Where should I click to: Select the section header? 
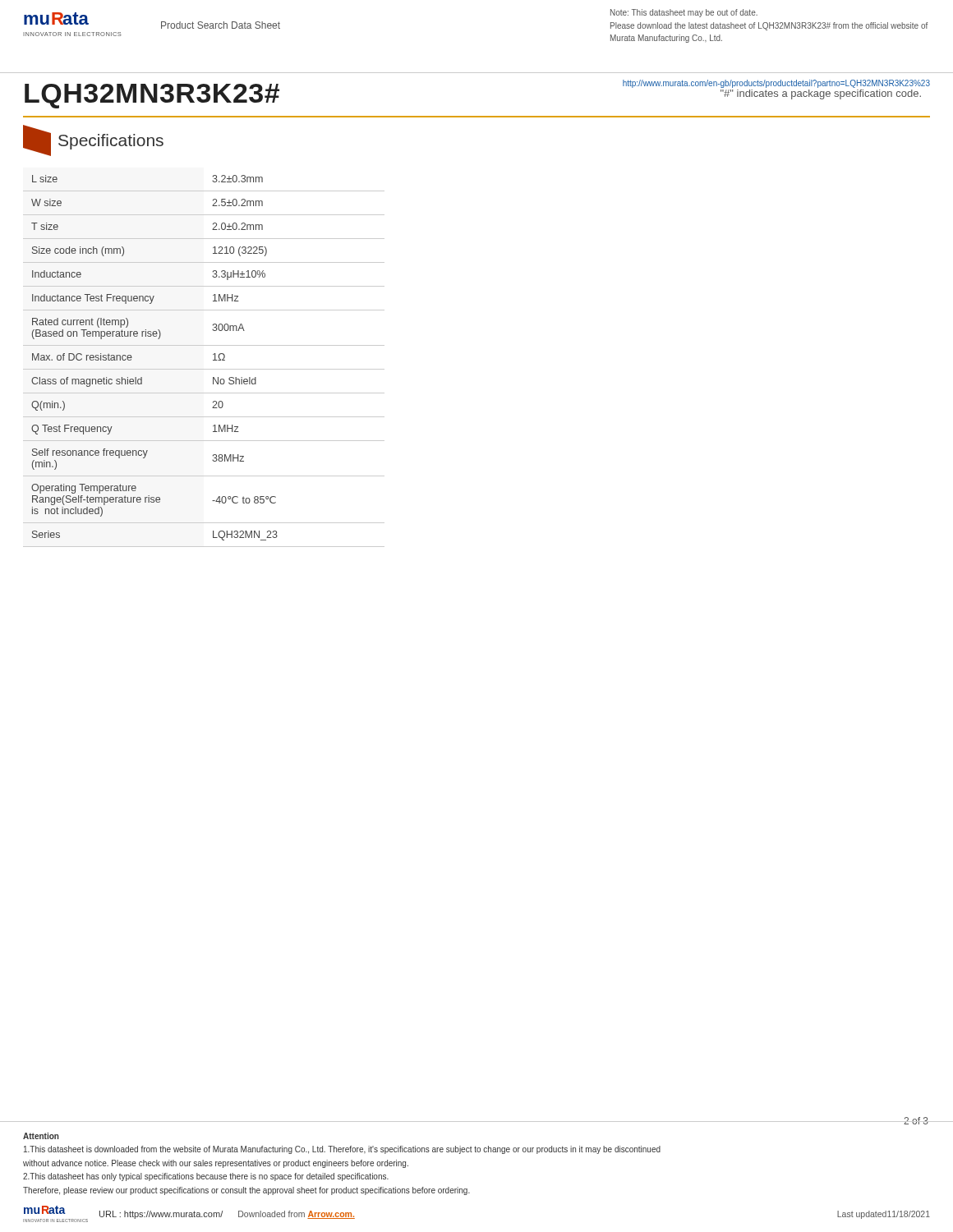(93, 140)
